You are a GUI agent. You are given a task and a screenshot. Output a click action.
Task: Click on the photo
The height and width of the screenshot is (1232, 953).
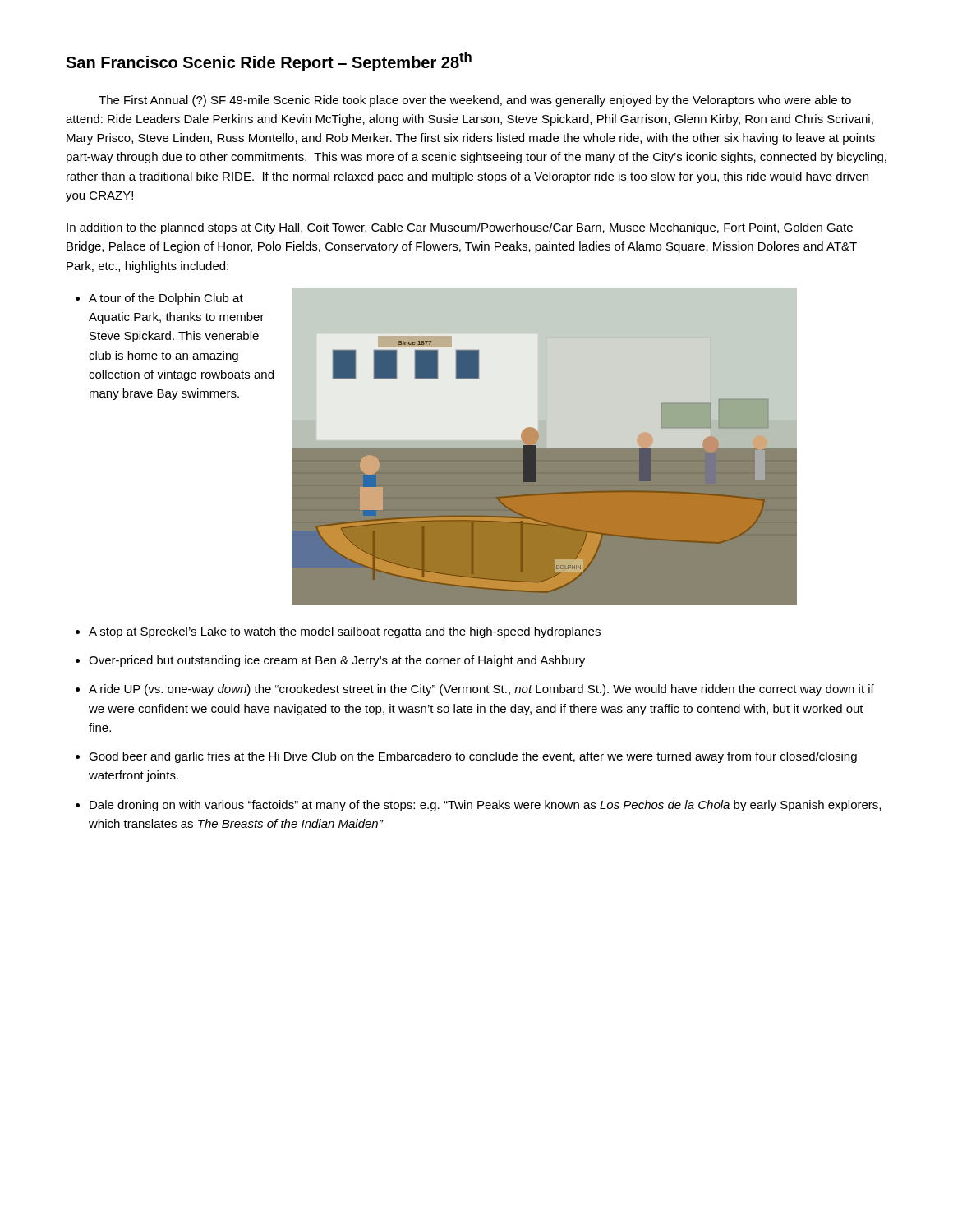[589, 448]
